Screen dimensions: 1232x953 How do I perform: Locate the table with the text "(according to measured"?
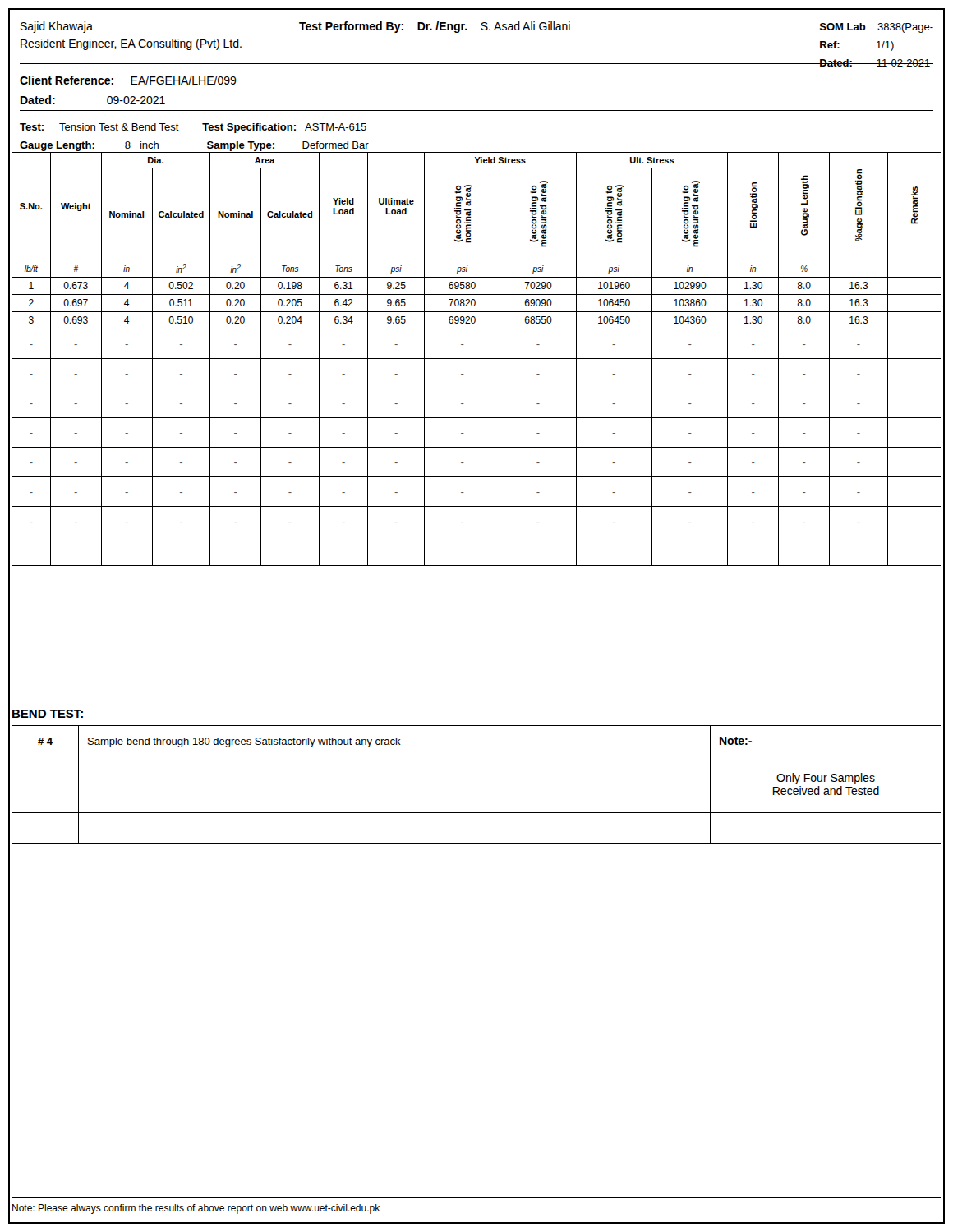476,359
